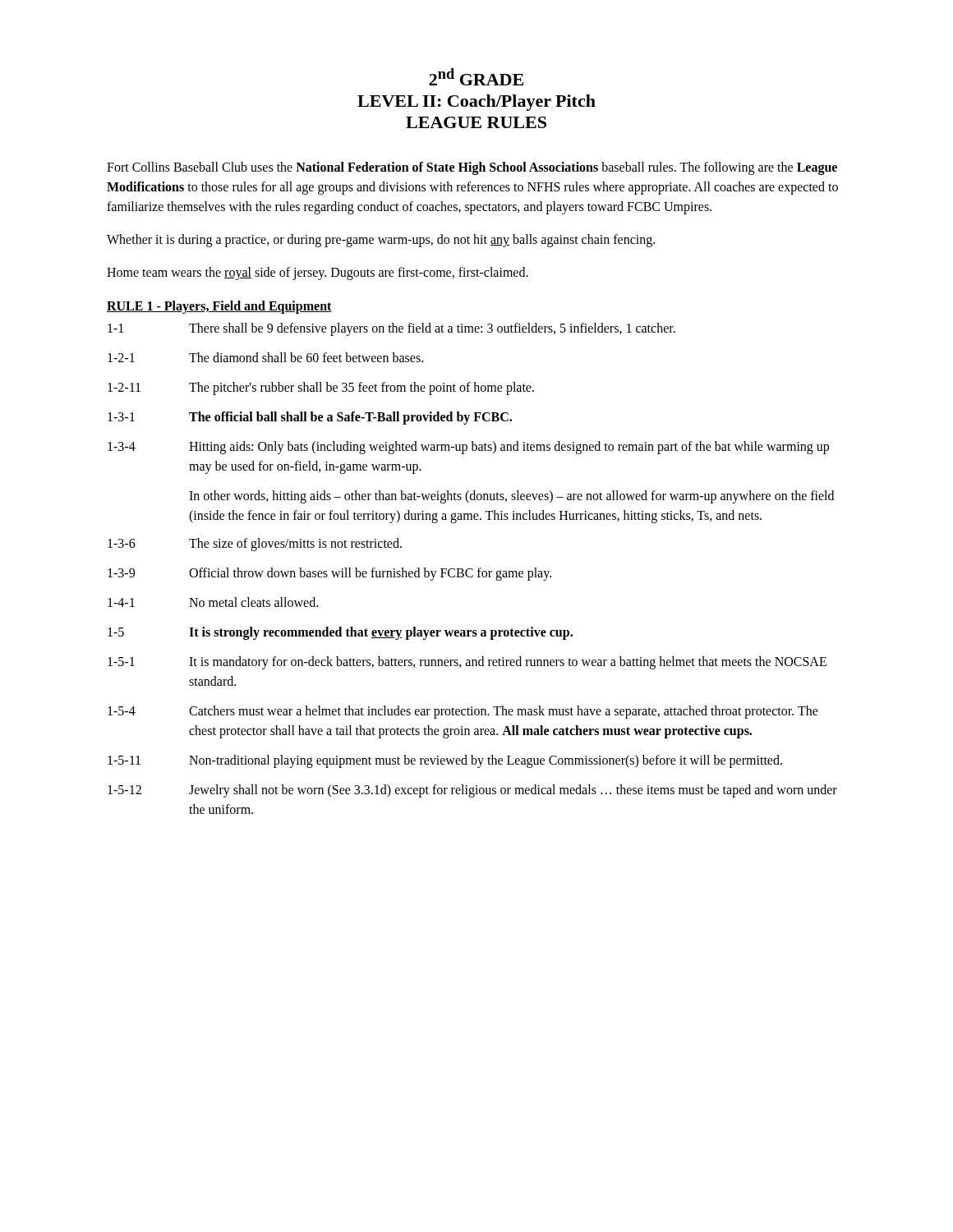Point to the passage starting "RULE 1 - Players, Field and Equipment"
953x1232 pixels.
tap(219, 306)
